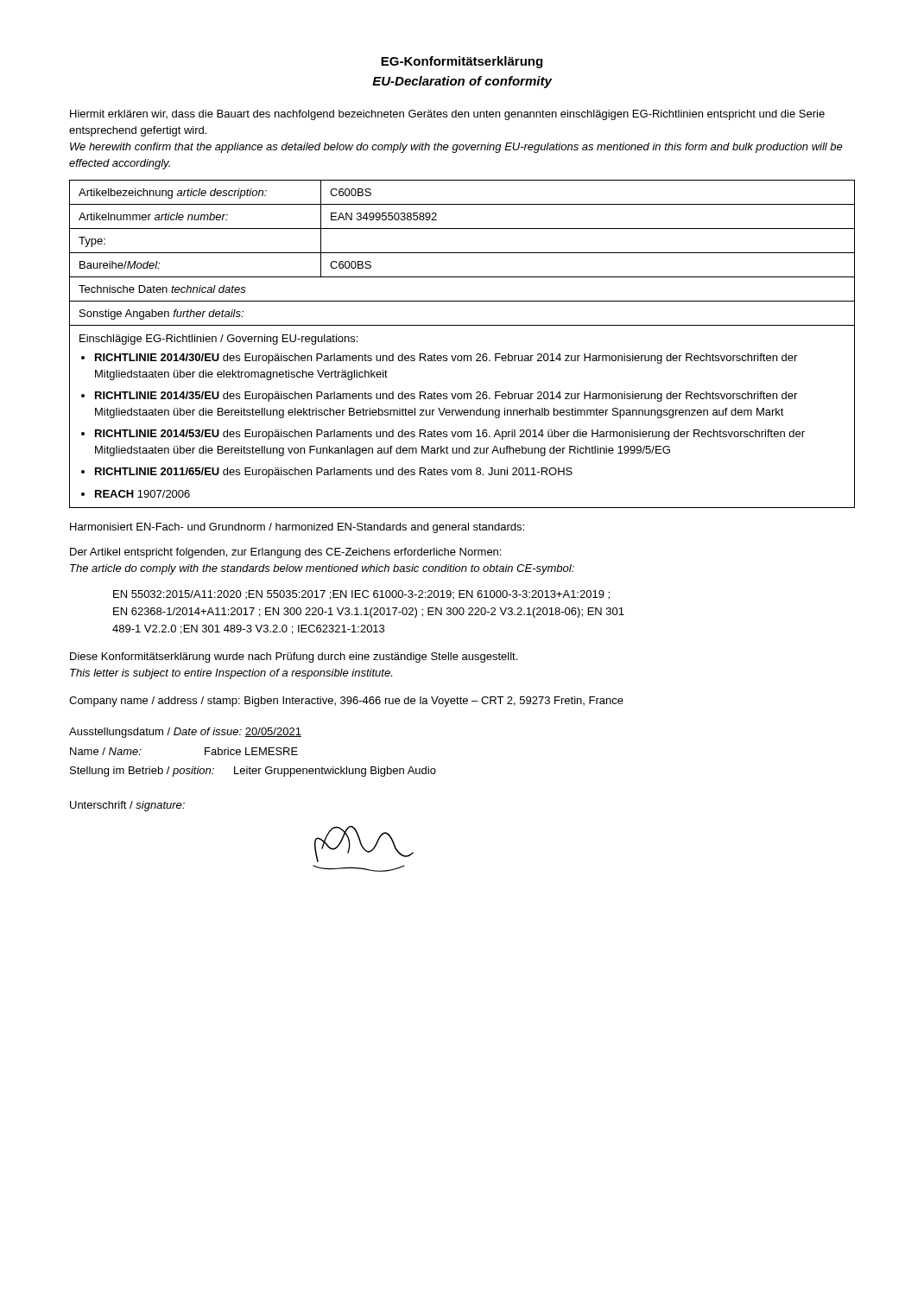Find the element starting "Ausstellungsdatum / Date of issue: 20/05/2021 Name /"
924x1296 pixels.
pyautogui.click(x=253, y=751)
